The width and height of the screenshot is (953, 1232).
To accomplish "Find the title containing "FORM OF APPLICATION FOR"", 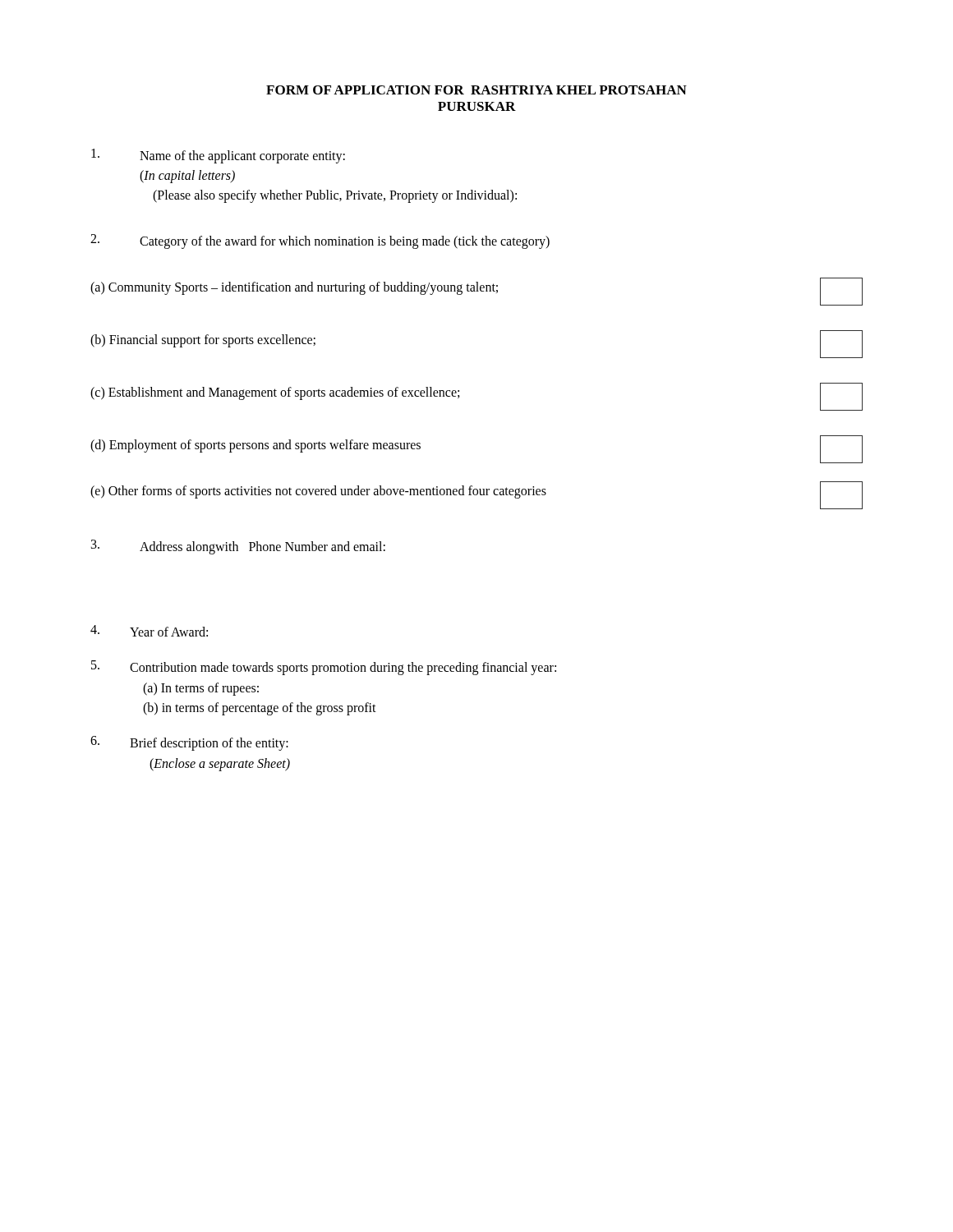I will pyautogui.click(x=476, y=99).
